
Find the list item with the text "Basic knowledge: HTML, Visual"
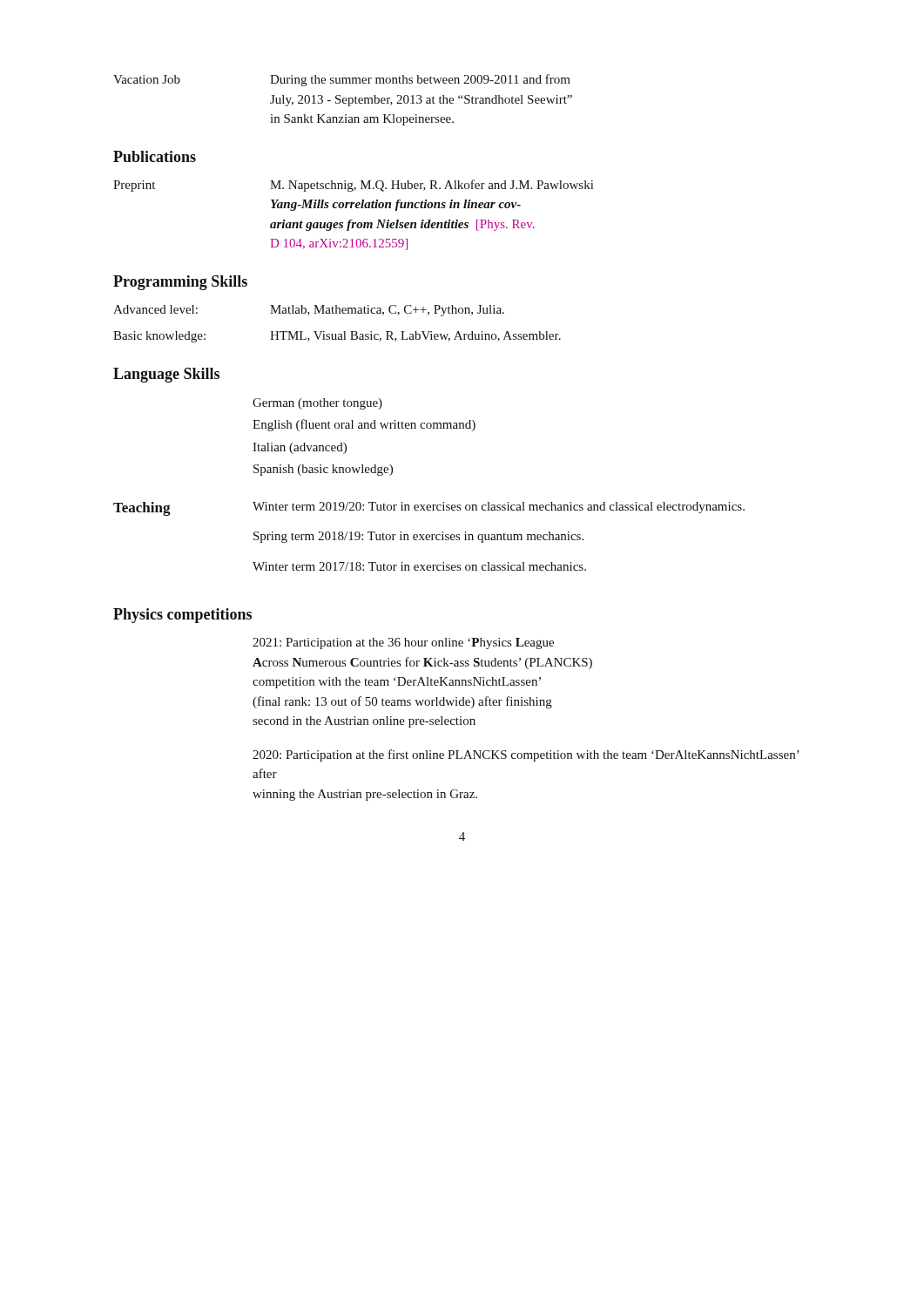click(462, 336)
